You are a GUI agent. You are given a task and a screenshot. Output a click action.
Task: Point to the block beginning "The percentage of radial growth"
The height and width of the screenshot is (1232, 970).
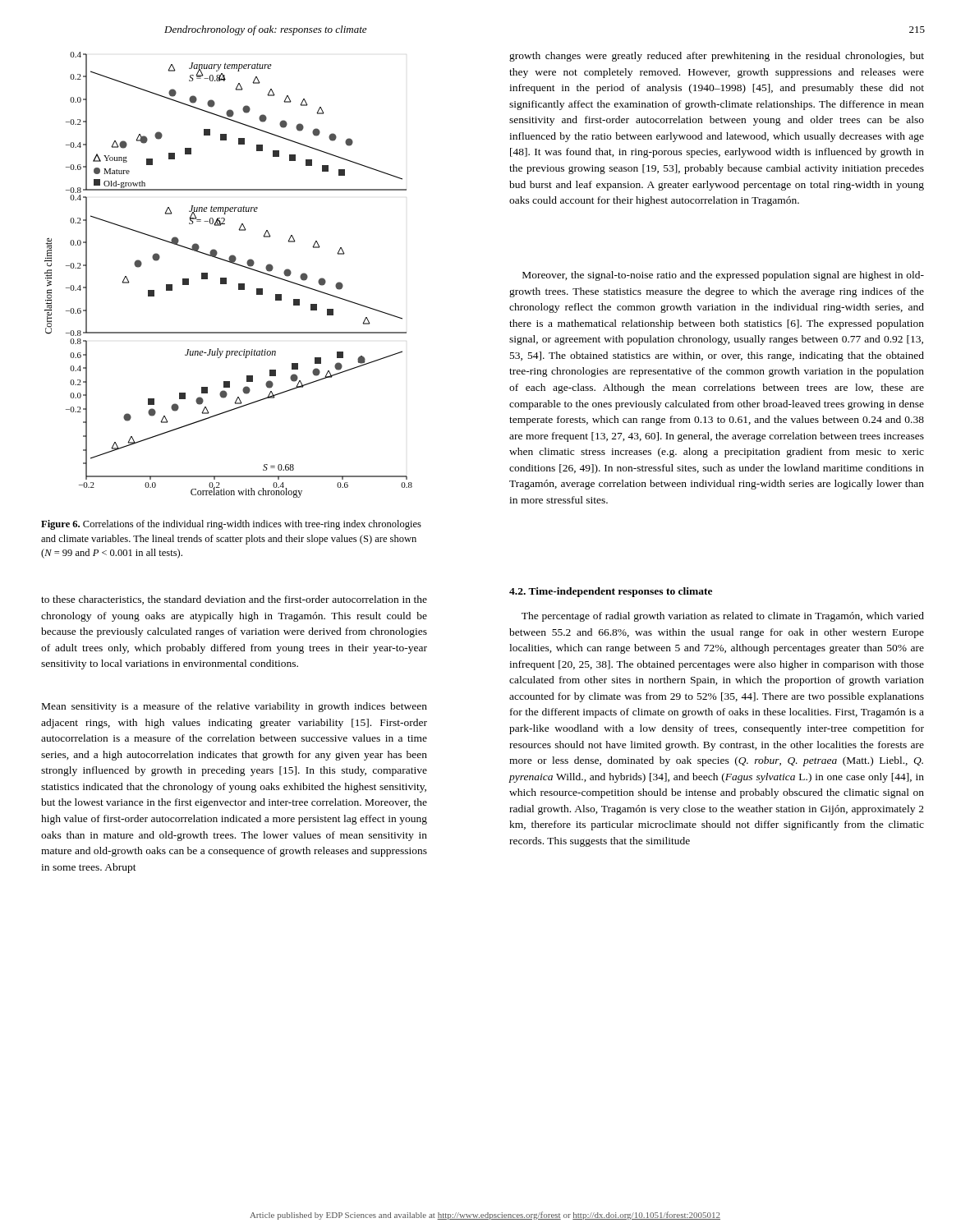point(717,728)
